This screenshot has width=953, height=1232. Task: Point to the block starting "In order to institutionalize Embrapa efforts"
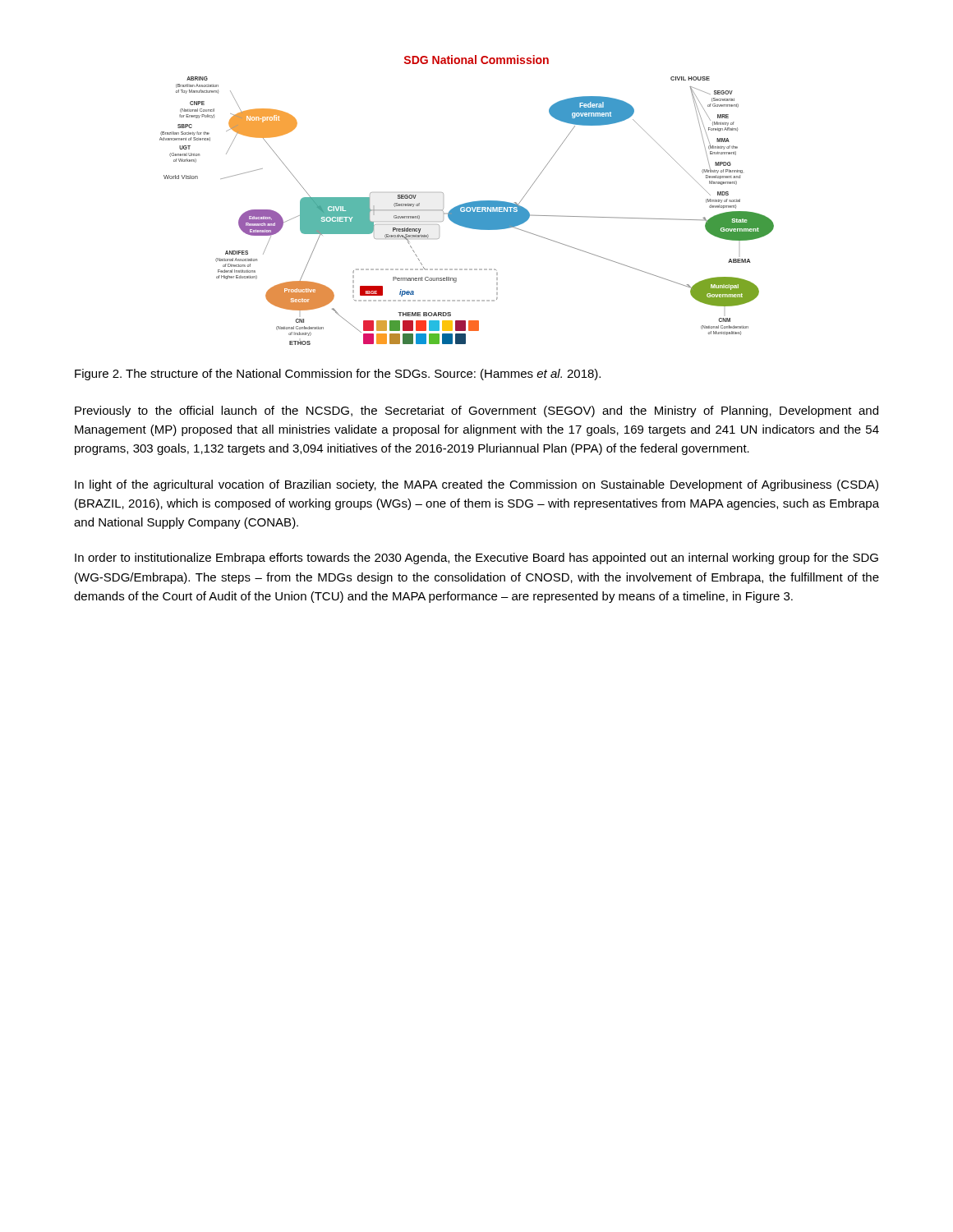click(476, 577)
